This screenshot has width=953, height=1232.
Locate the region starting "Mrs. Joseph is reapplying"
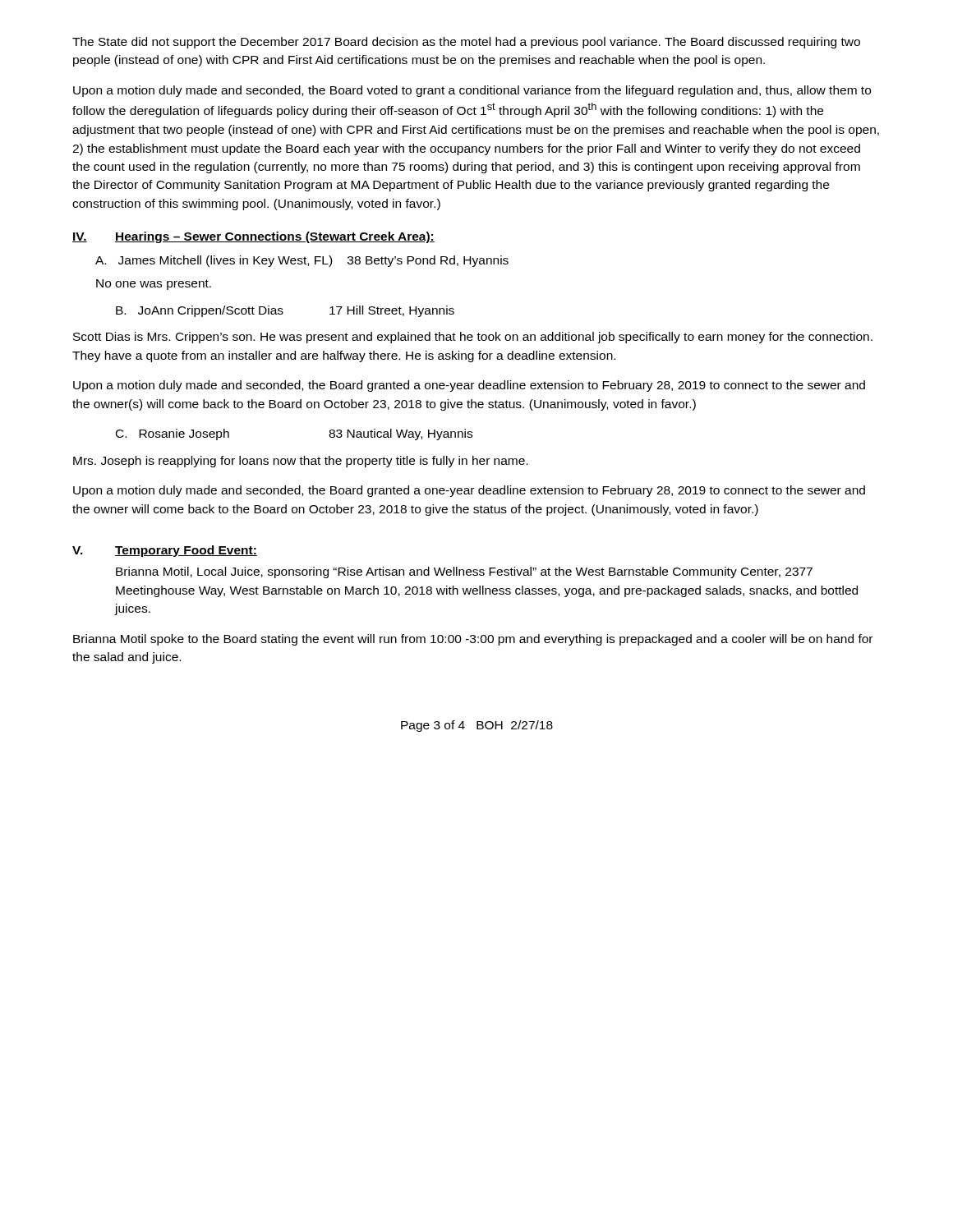coord(476,461)
